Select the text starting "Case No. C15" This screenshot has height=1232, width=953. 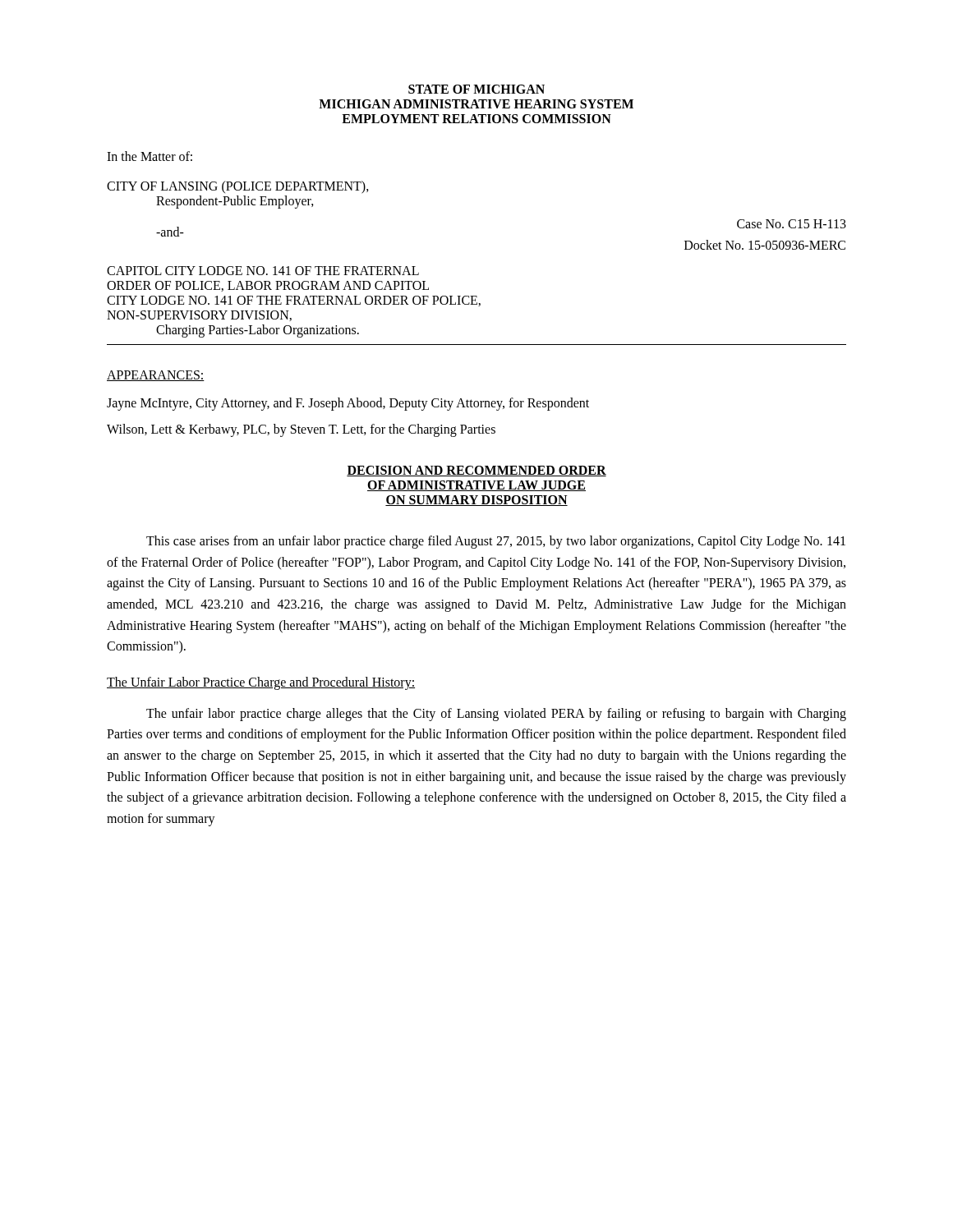(x=792, y=224)
